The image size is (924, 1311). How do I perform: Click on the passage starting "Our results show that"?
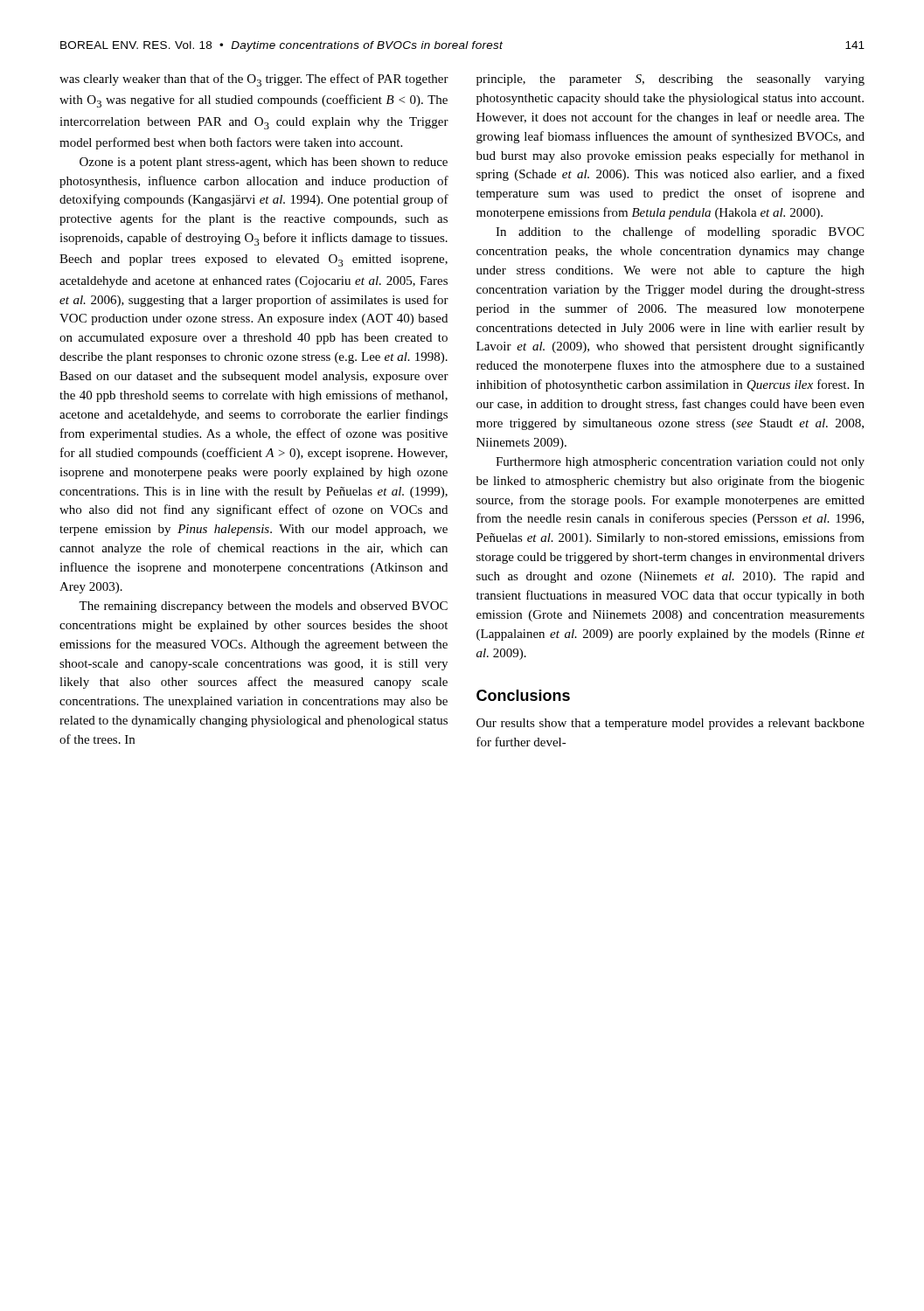point(670,733)
